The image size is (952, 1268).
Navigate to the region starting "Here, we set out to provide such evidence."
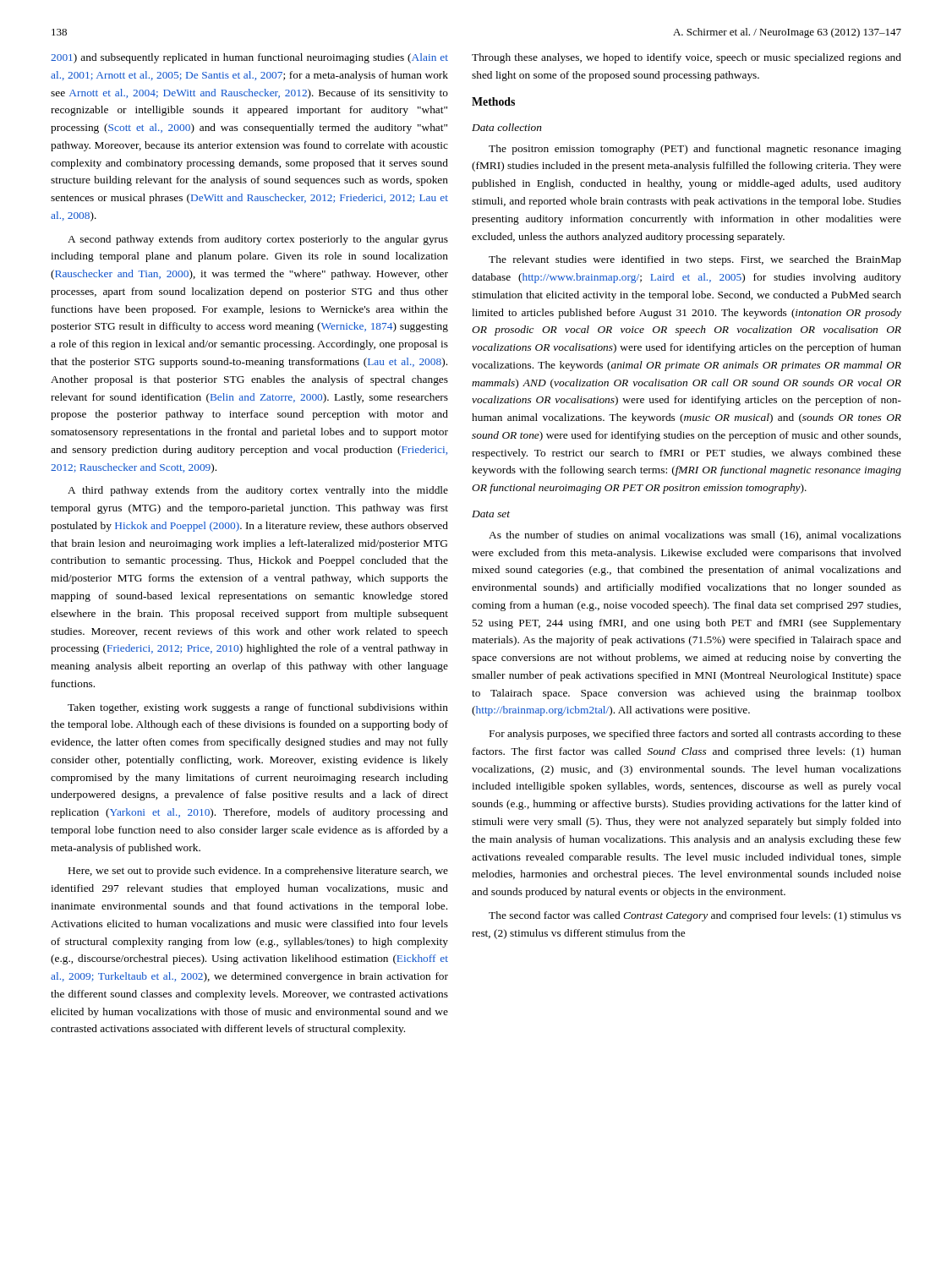click(x=249, y=950)
